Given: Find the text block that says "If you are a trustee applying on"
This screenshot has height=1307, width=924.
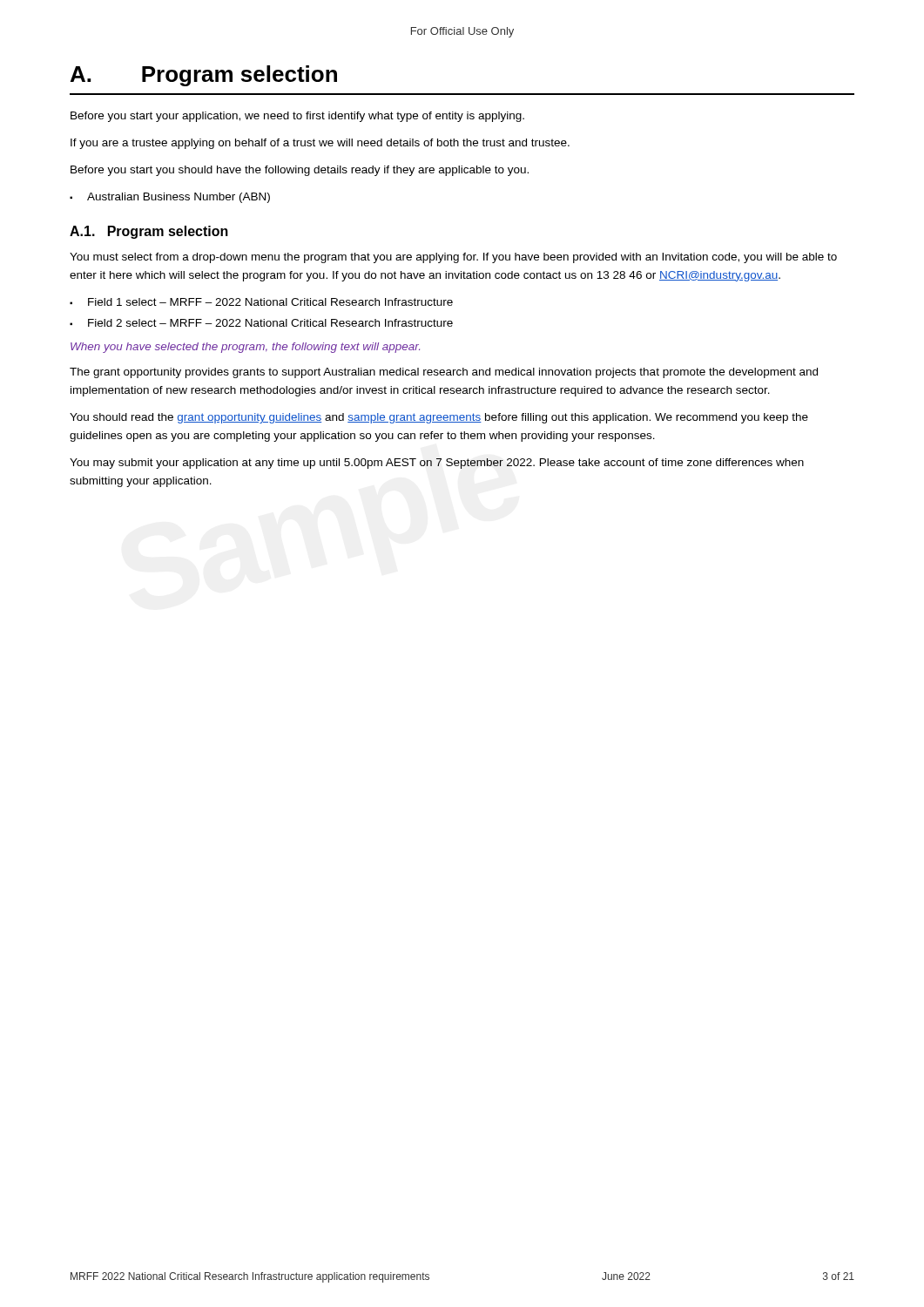Looking at the screenshot, I should pos(320,142).
